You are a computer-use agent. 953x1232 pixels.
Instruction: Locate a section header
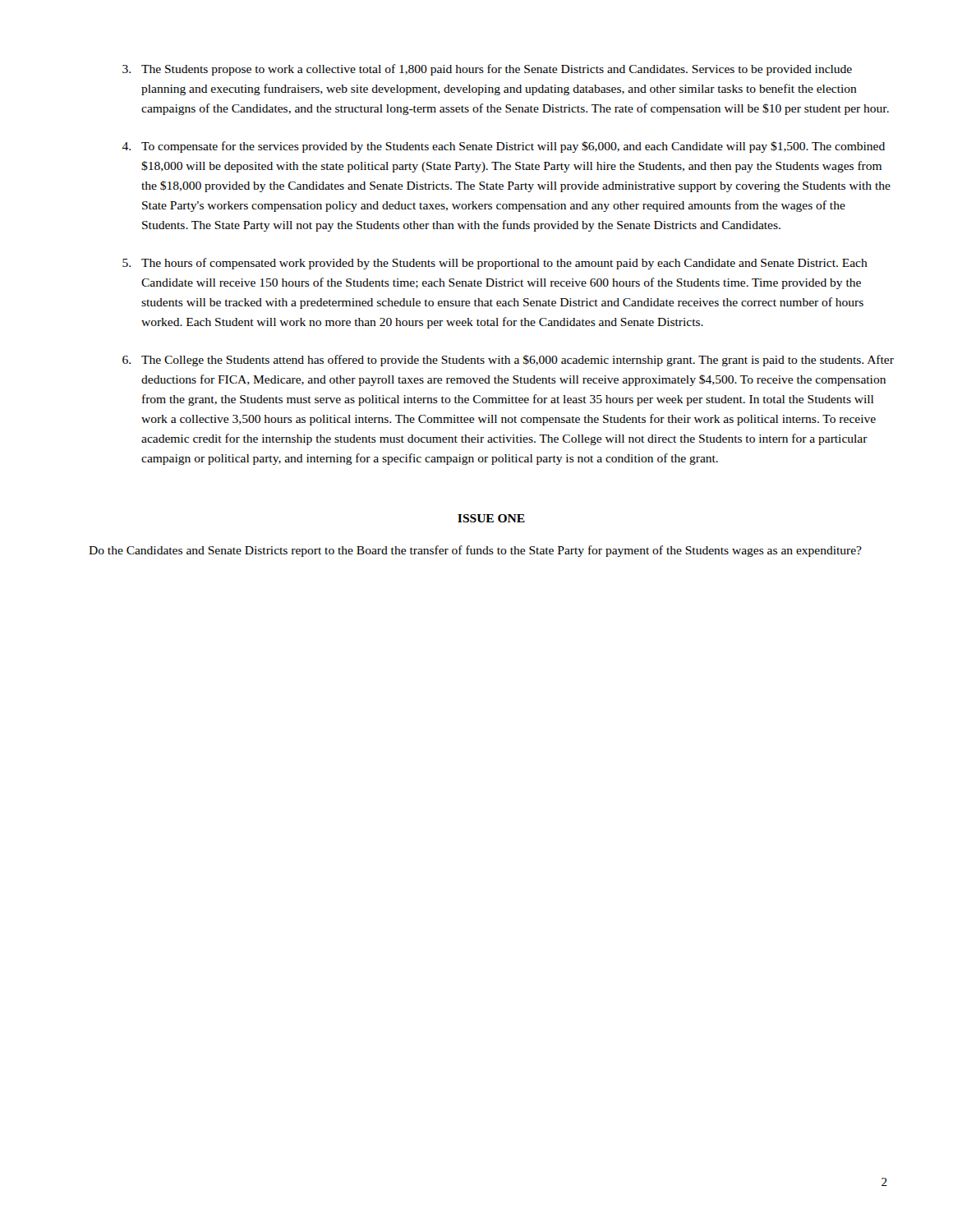point(491,518)
